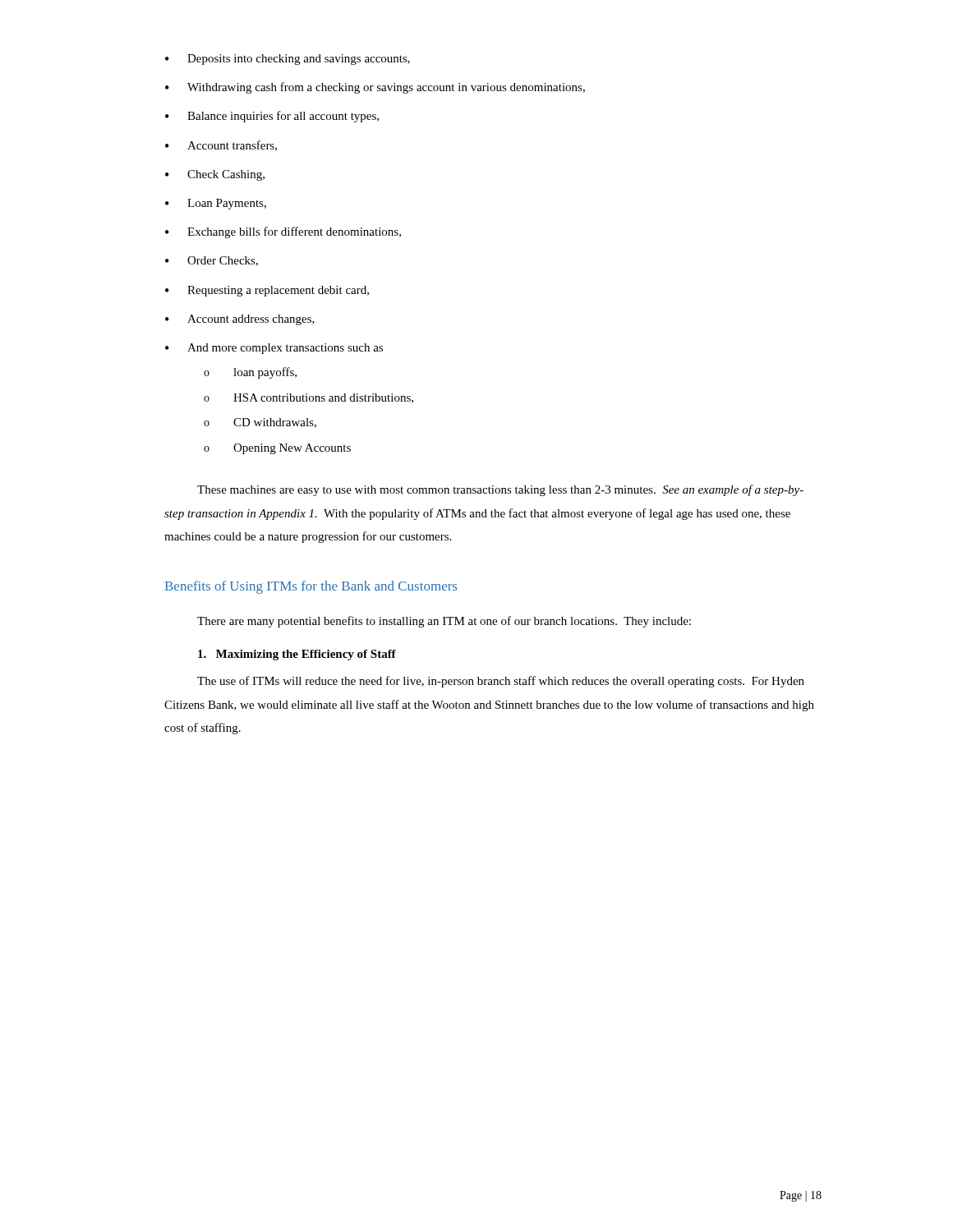The image size is (953, 1232).
Task: Click the passage that begins "• Withdrawing cash from a"
Action: click(375, 89)
